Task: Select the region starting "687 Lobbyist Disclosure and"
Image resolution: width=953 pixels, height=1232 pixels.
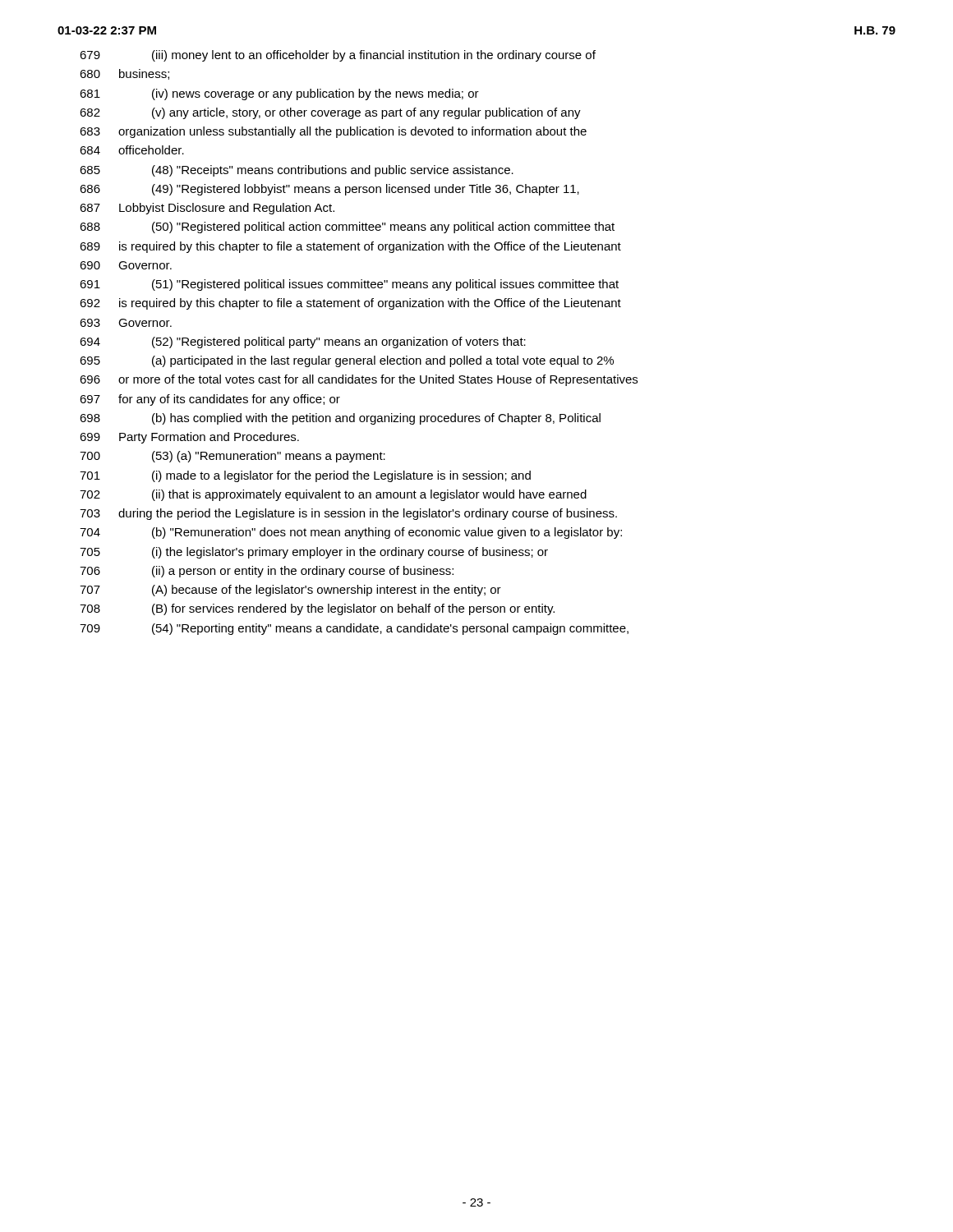Action: click(207, 209)
